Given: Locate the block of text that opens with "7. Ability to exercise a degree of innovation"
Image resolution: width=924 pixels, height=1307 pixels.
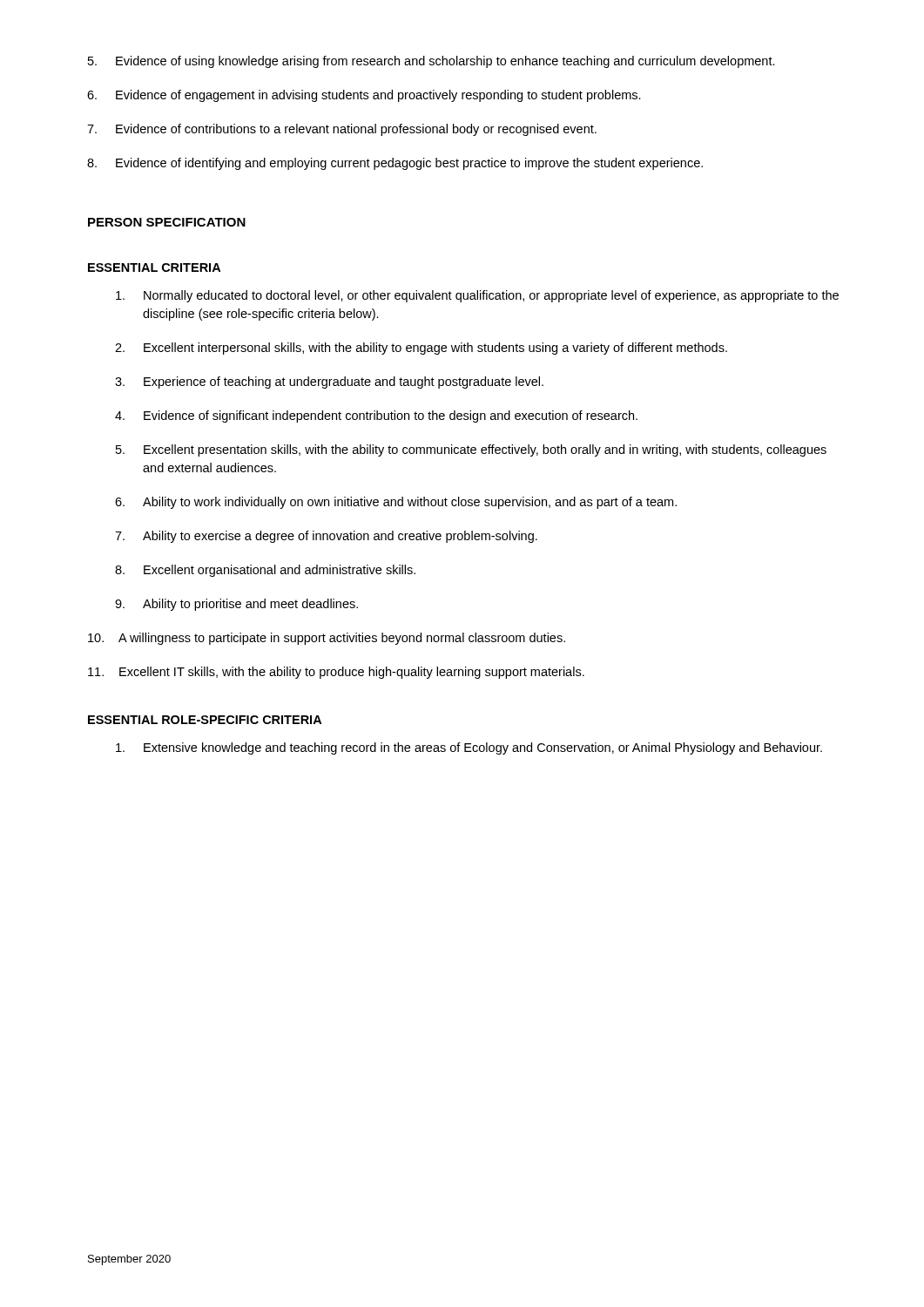Looking at the screenshot, I should [x=480, y=537].
